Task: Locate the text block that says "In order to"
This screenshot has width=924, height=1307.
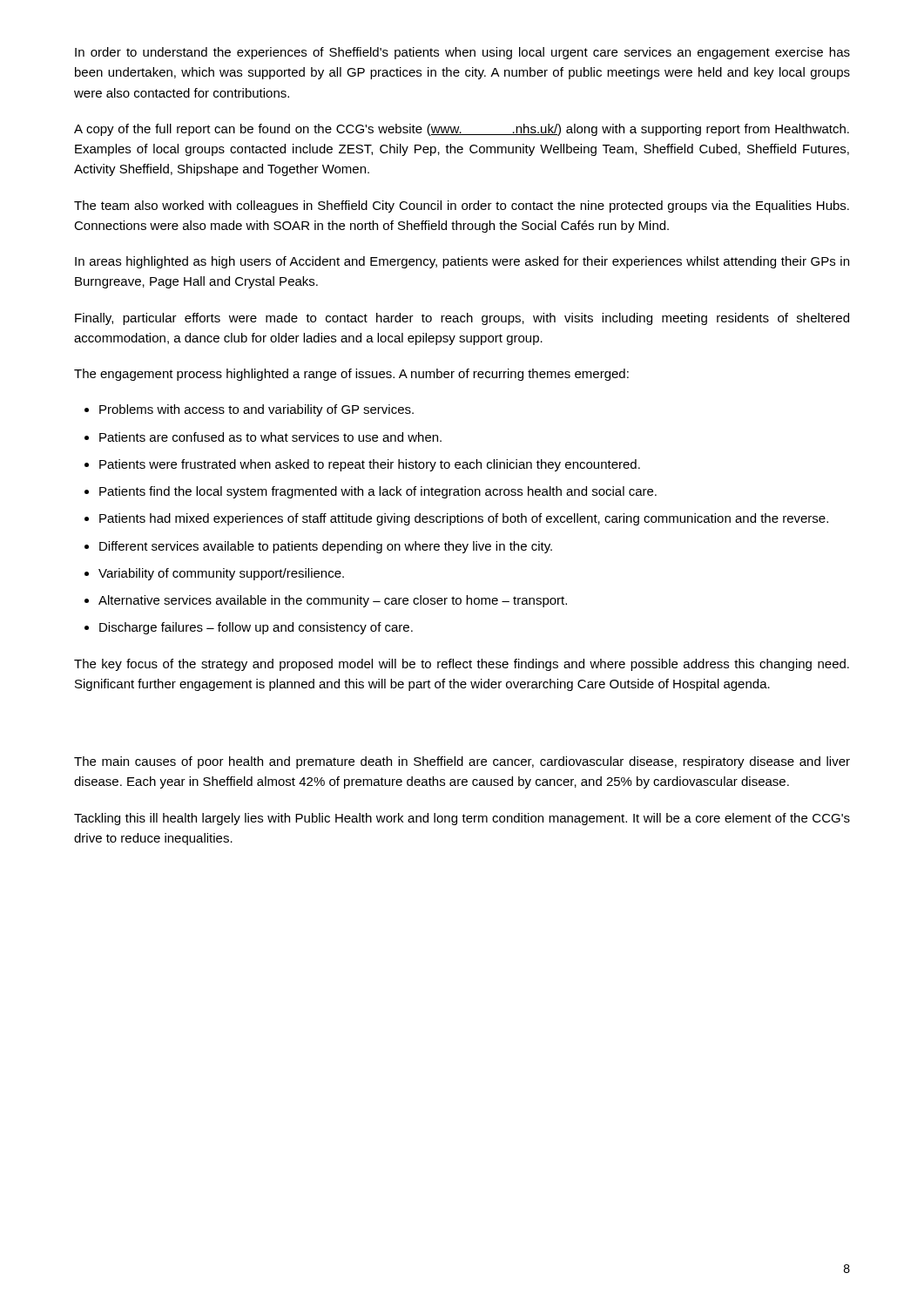Action: 462,72
